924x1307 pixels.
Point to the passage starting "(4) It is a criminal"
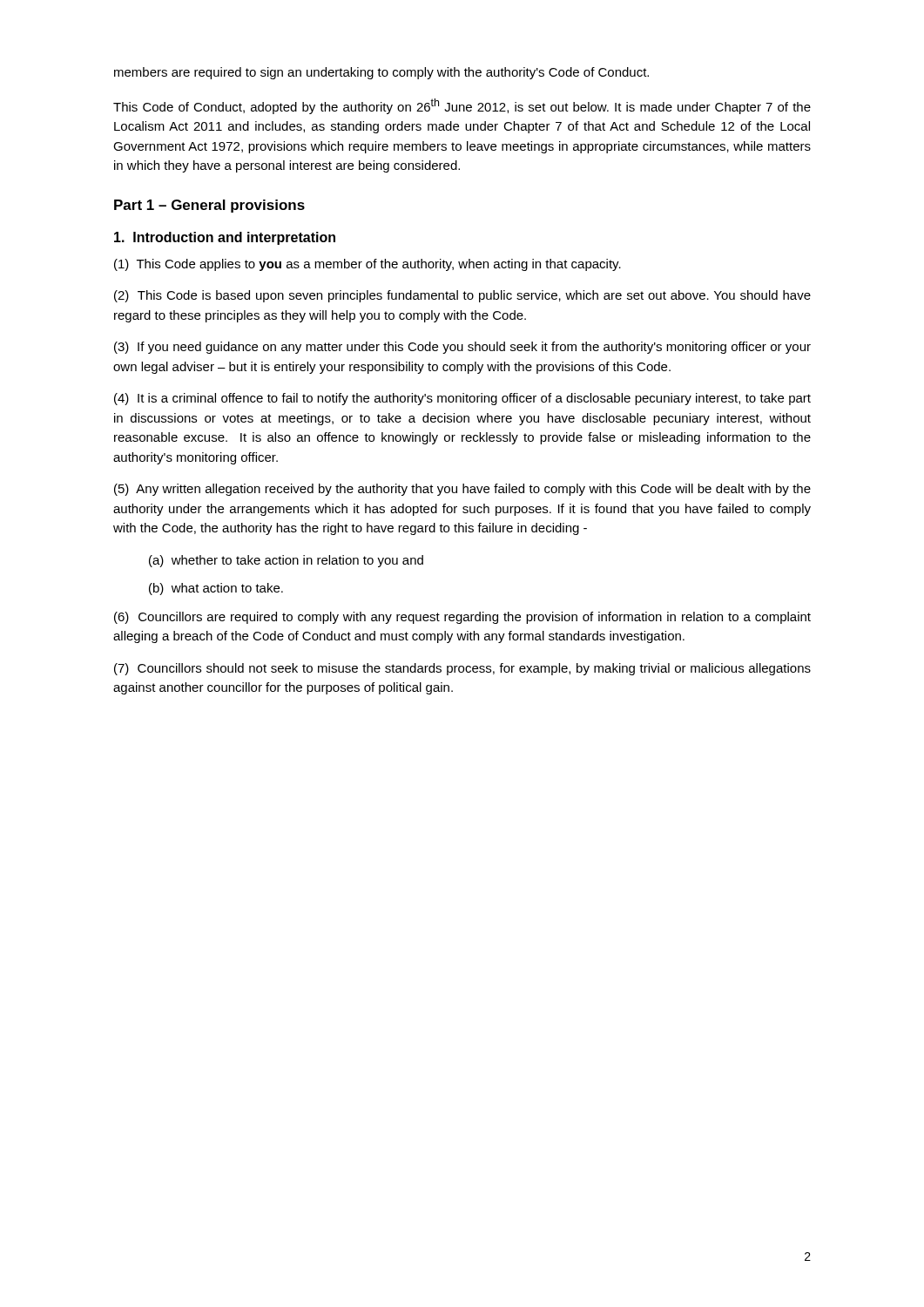pos(462,427)
